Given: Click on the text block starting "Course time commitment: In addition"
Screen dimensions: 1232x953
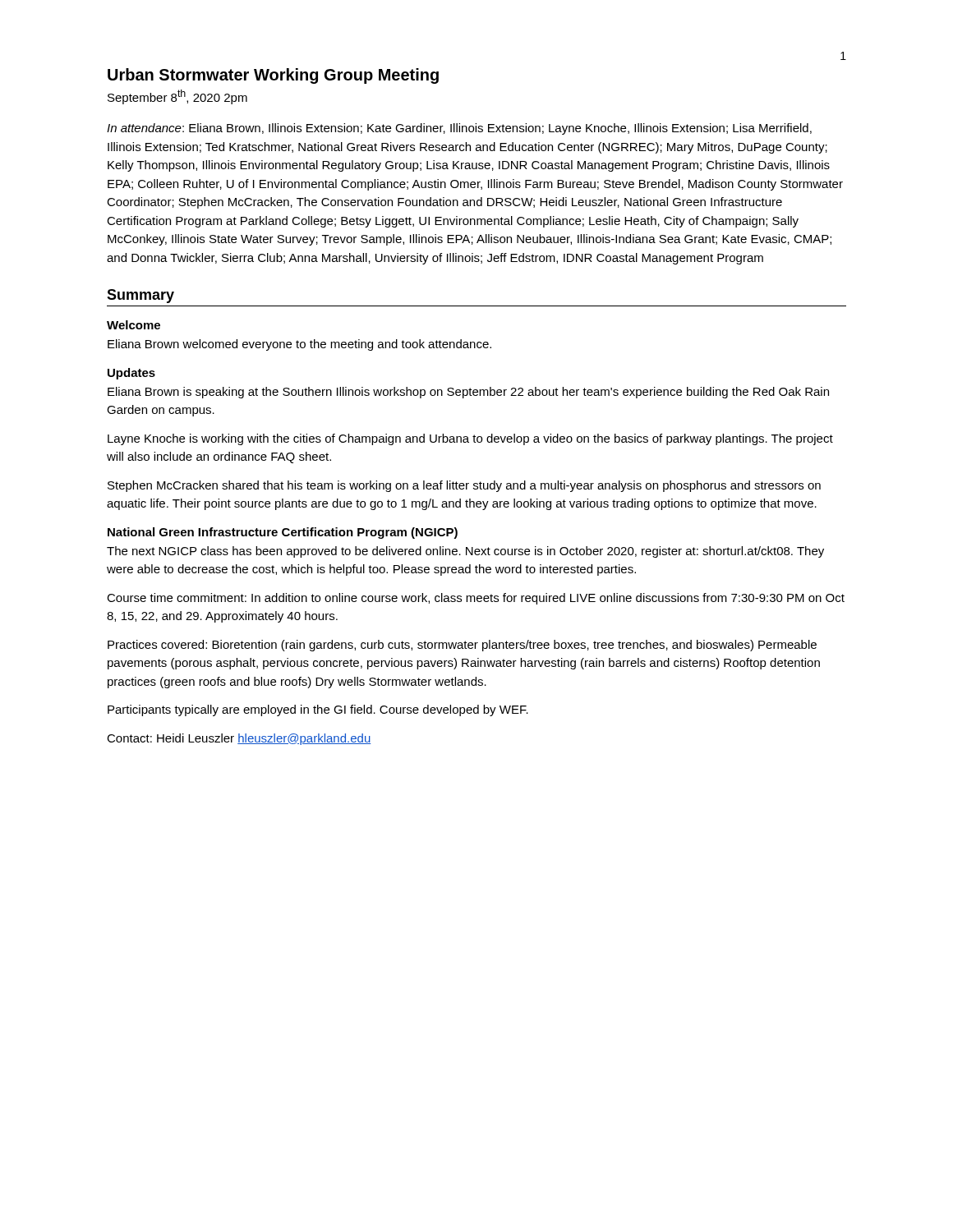Looking at the screenshot, I should point(476,606).
